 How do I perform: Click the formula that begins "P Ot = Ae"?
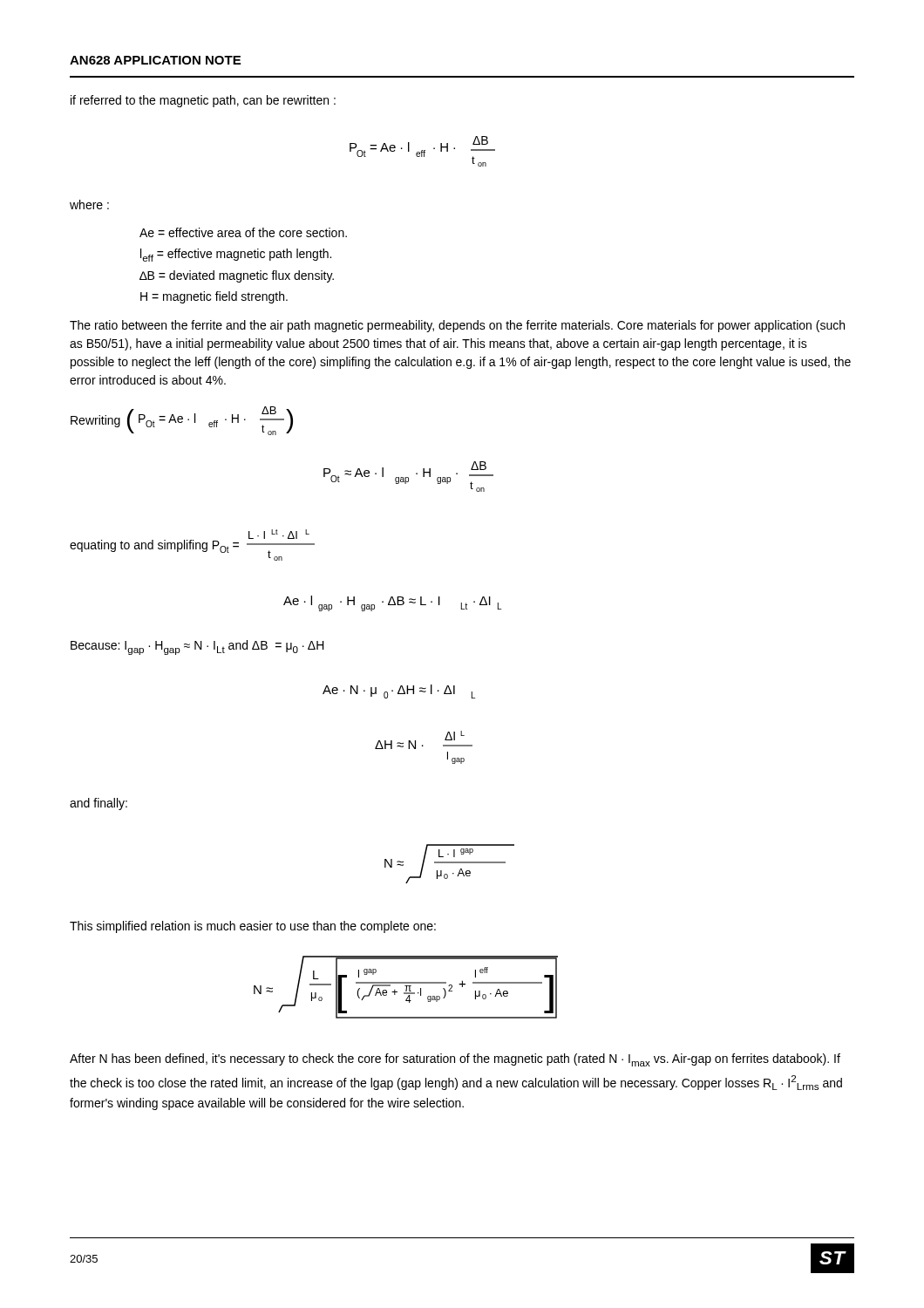point(462,152)
